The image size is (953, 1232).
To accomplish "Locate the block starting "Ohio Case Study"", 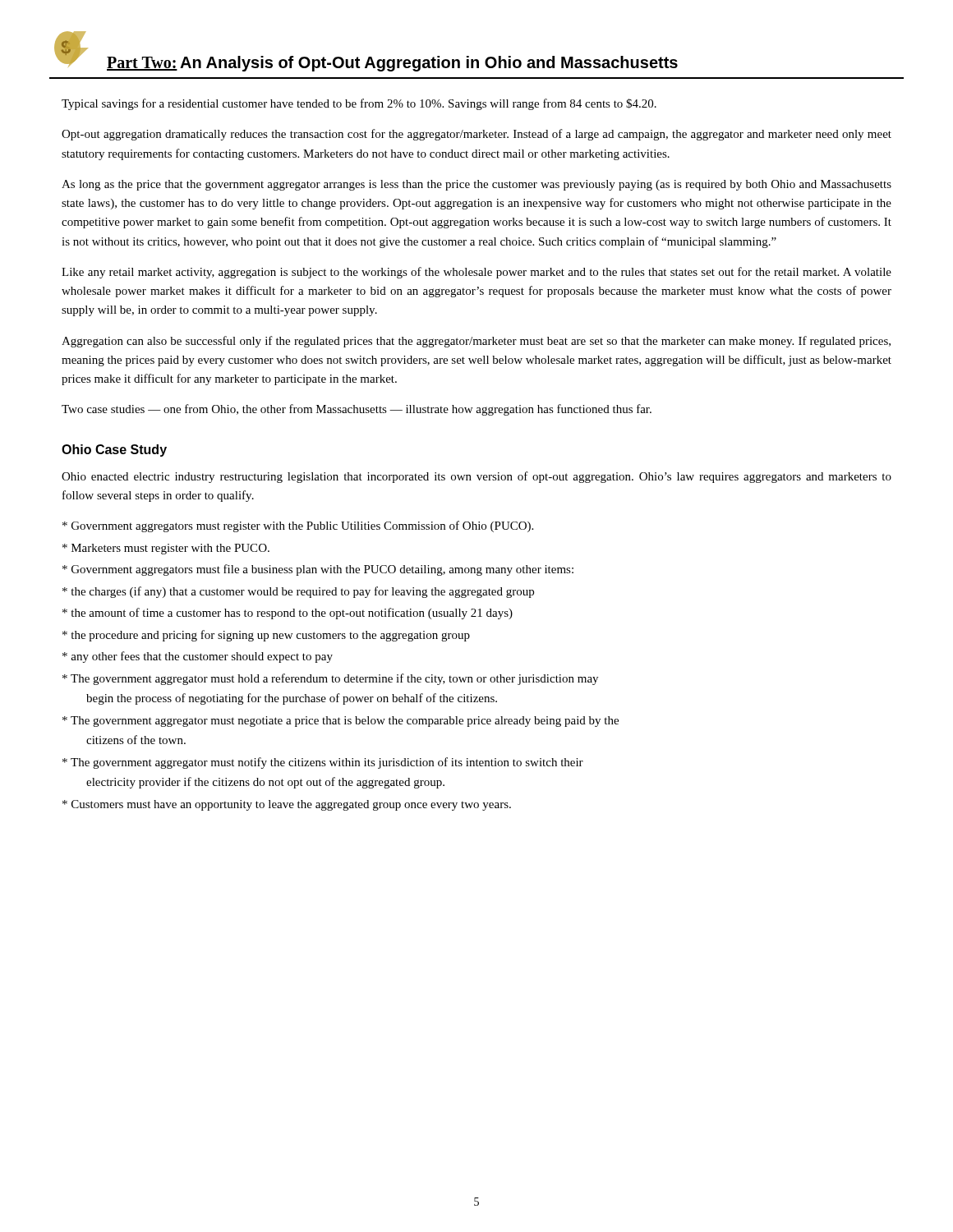I will 114,449.
